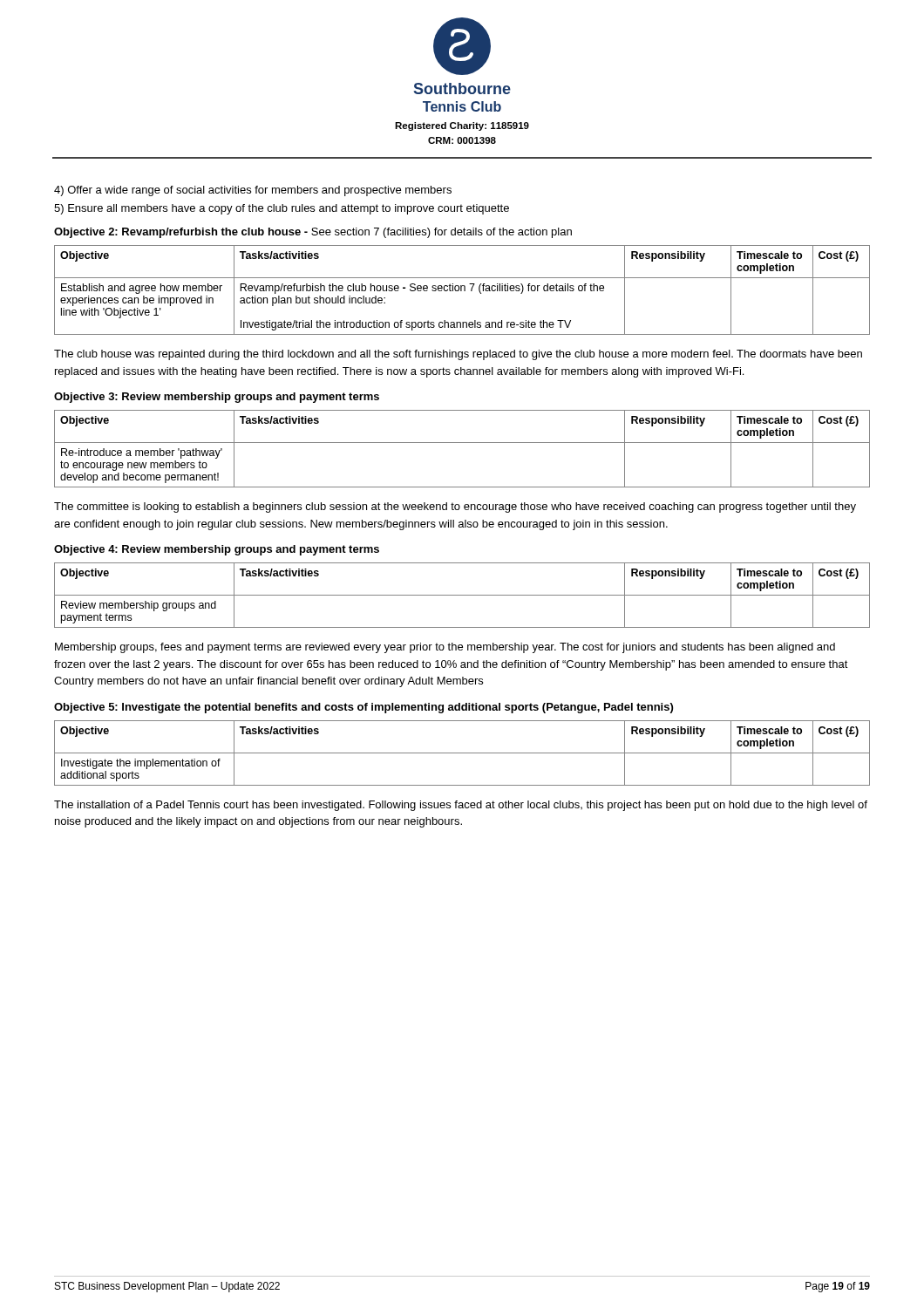Find the section header that reads "Objective 5: Investigate the potential benefits"

pos(364,706)
